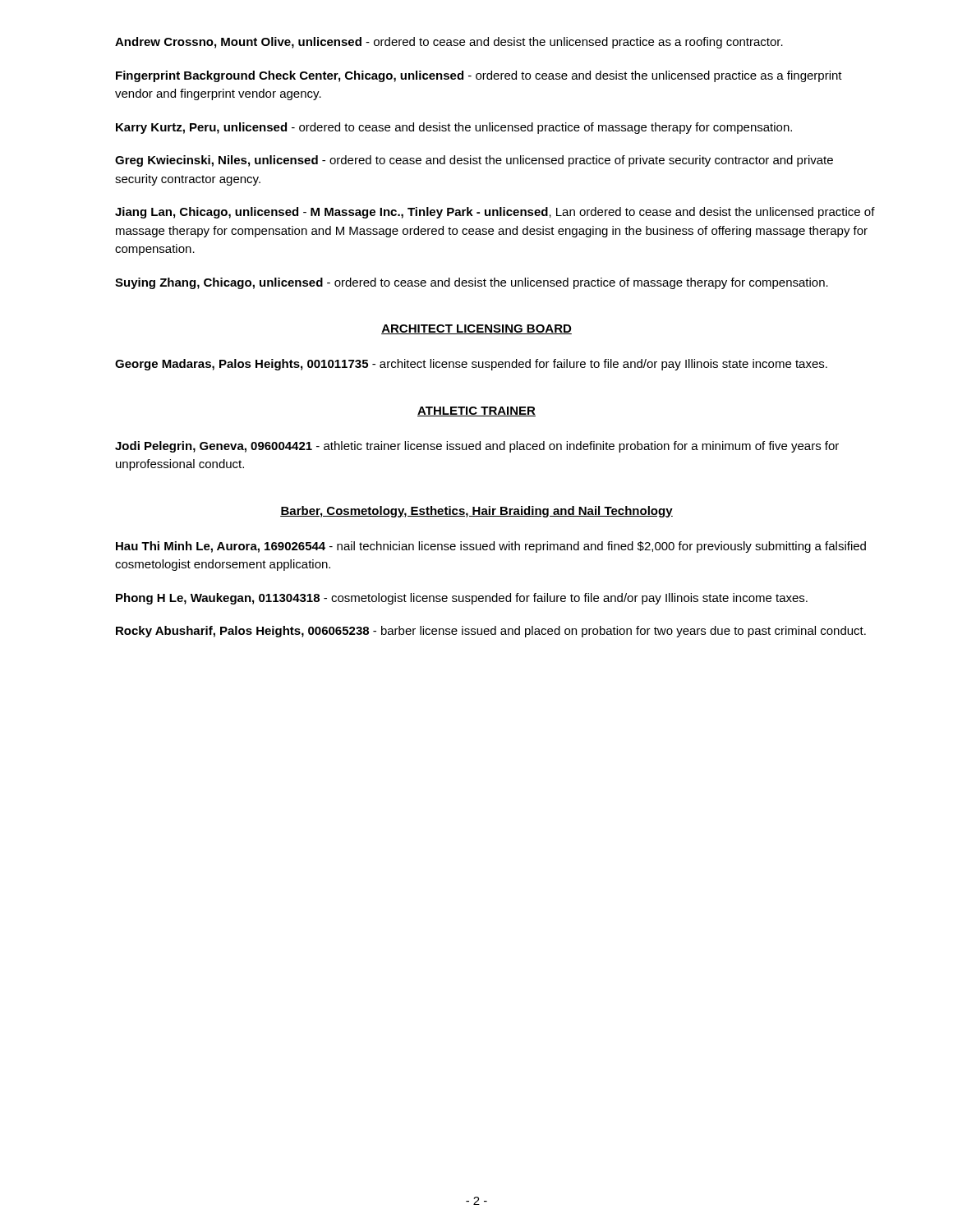953x1232 pixels.
Task: Locate the text starting "Phong H Le, Waukegan, 011304318 -"
Action: (x=476, y=598)
